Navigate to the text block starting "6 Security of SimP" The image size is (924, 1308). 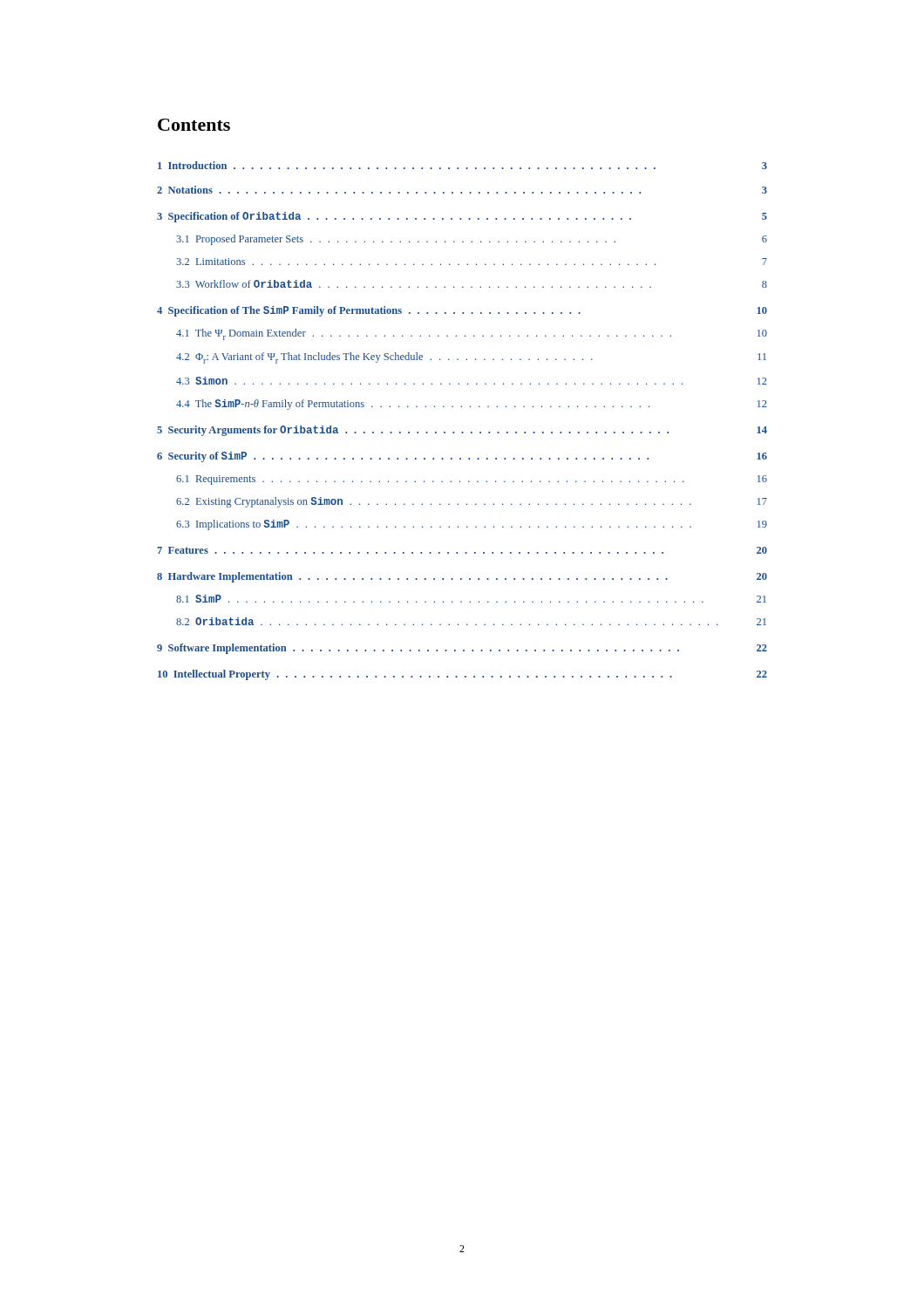pos(462,457)
